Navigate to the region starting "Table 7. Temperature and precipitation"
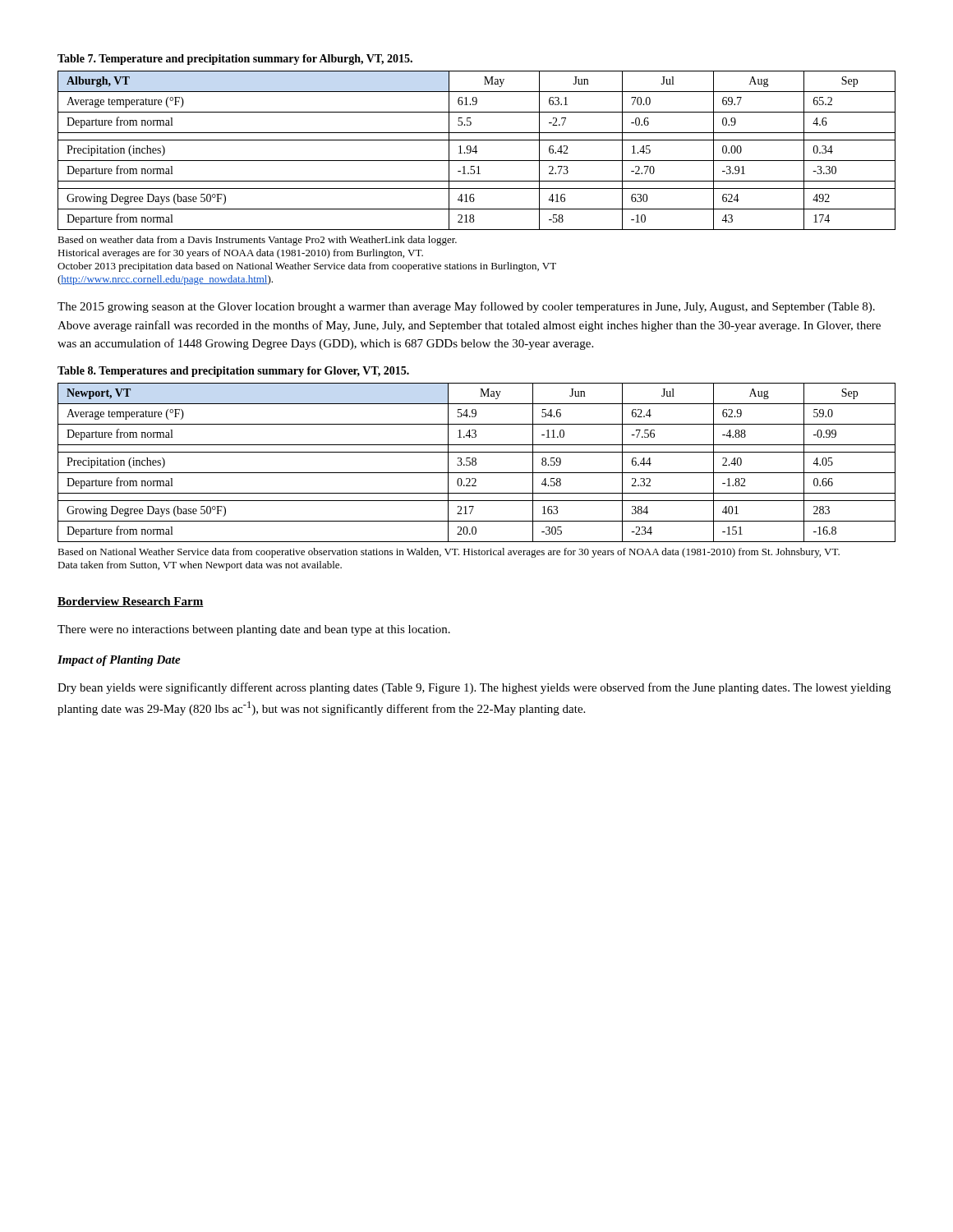Image resolution: width=953 pixels, height=1232 pixels. point(235,59)
